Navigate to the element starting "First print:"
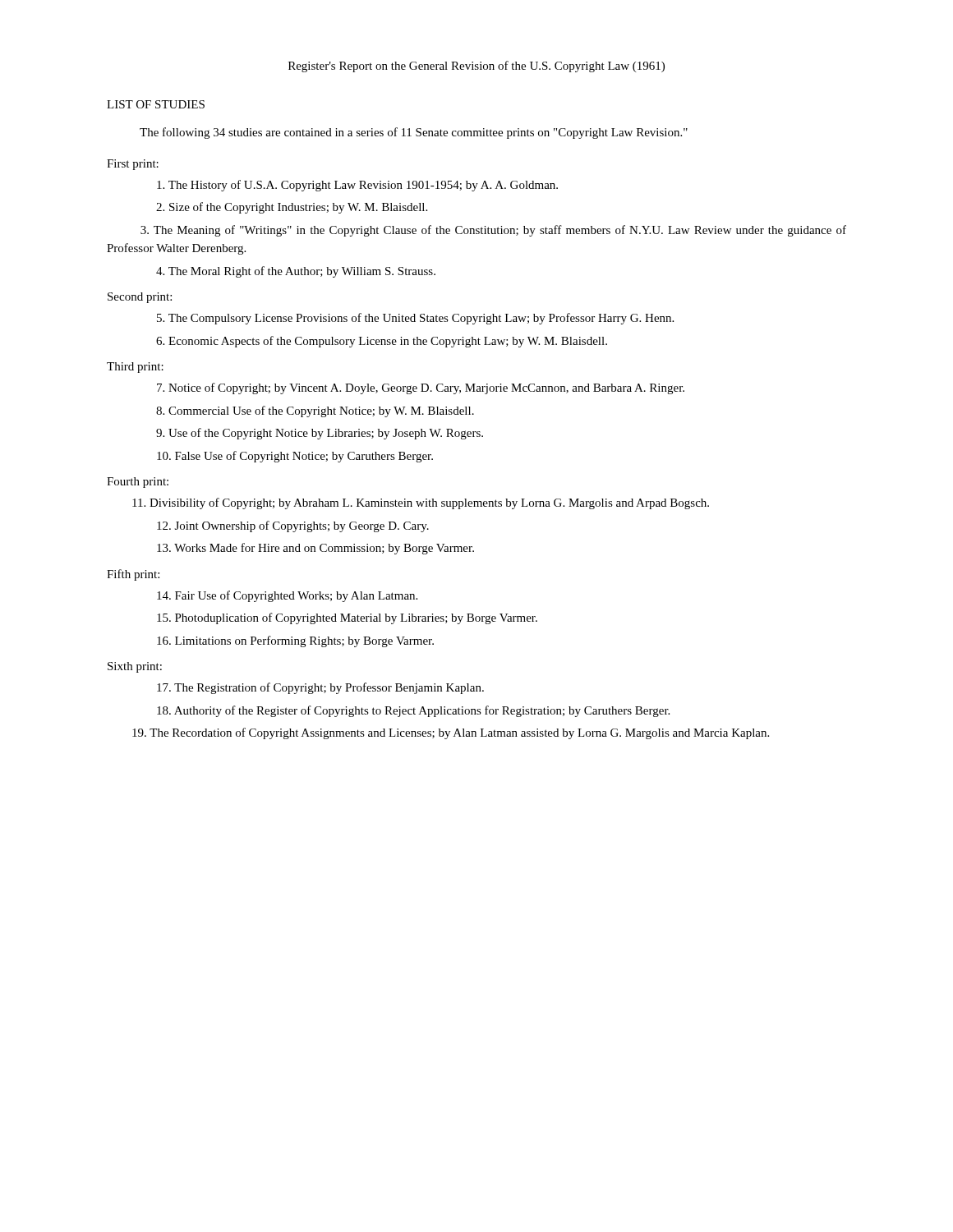 pos(133,163)
